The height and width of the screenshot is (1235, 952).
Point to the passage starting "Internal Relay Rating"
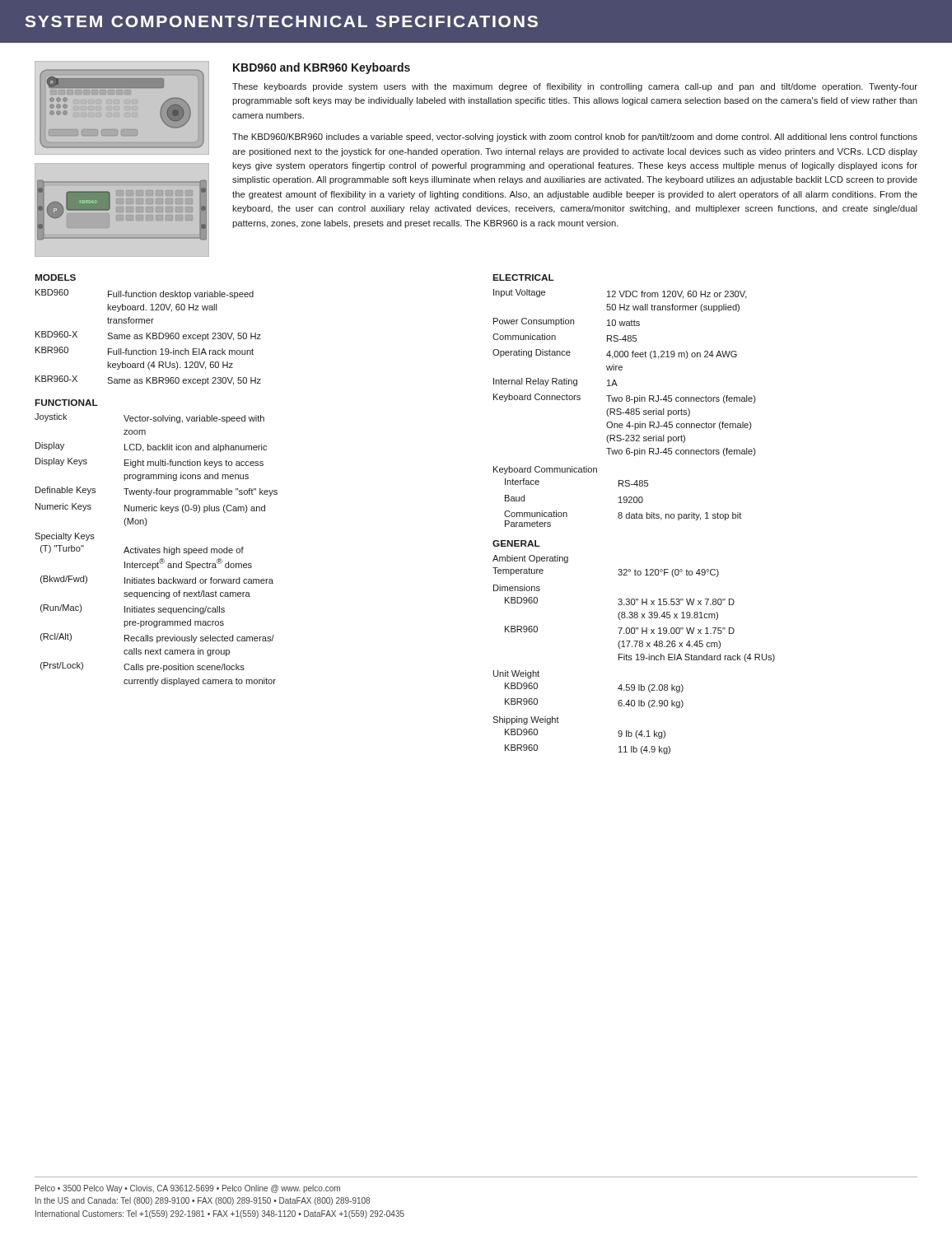(535, 381)
